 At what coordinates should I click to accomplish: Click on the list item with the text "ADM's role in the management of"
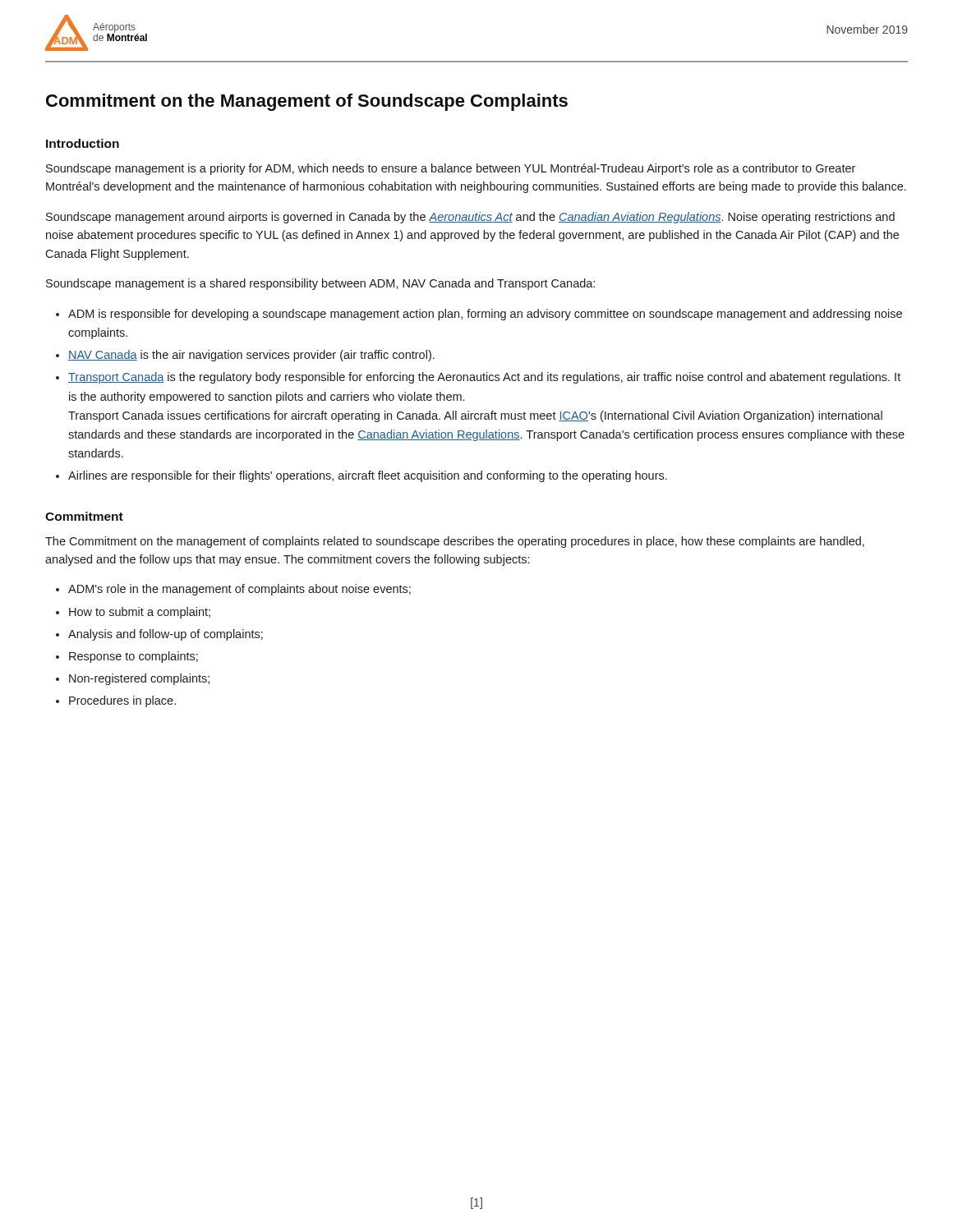[x=240, y=589]
